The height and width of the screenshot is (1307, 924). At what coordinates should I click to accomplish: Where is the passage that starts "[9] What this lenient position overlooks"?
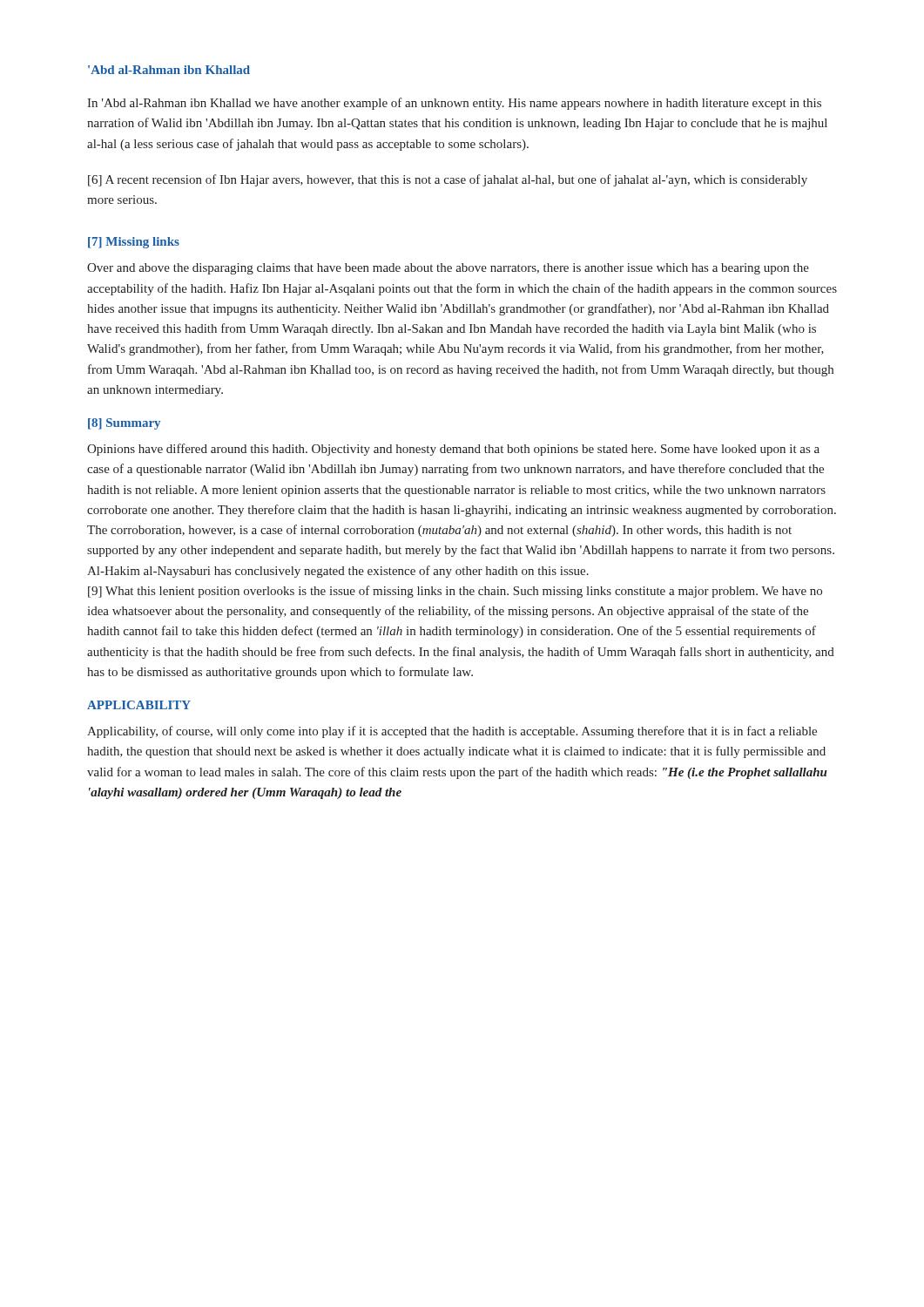click(x=461, y=631)
